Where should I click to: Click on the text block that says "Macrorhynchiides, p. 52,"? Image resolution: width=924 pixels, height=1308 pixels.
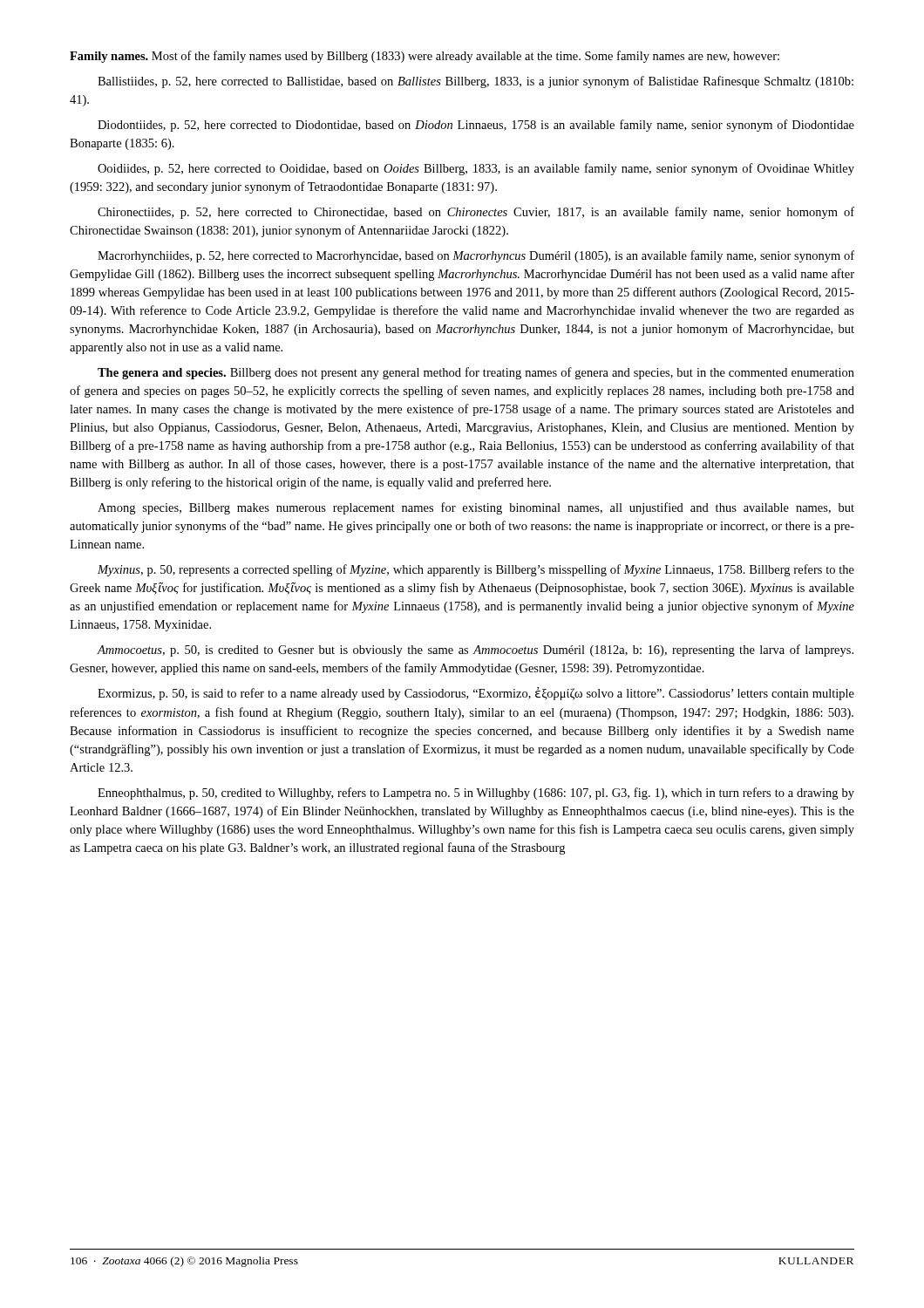[462, 301]
